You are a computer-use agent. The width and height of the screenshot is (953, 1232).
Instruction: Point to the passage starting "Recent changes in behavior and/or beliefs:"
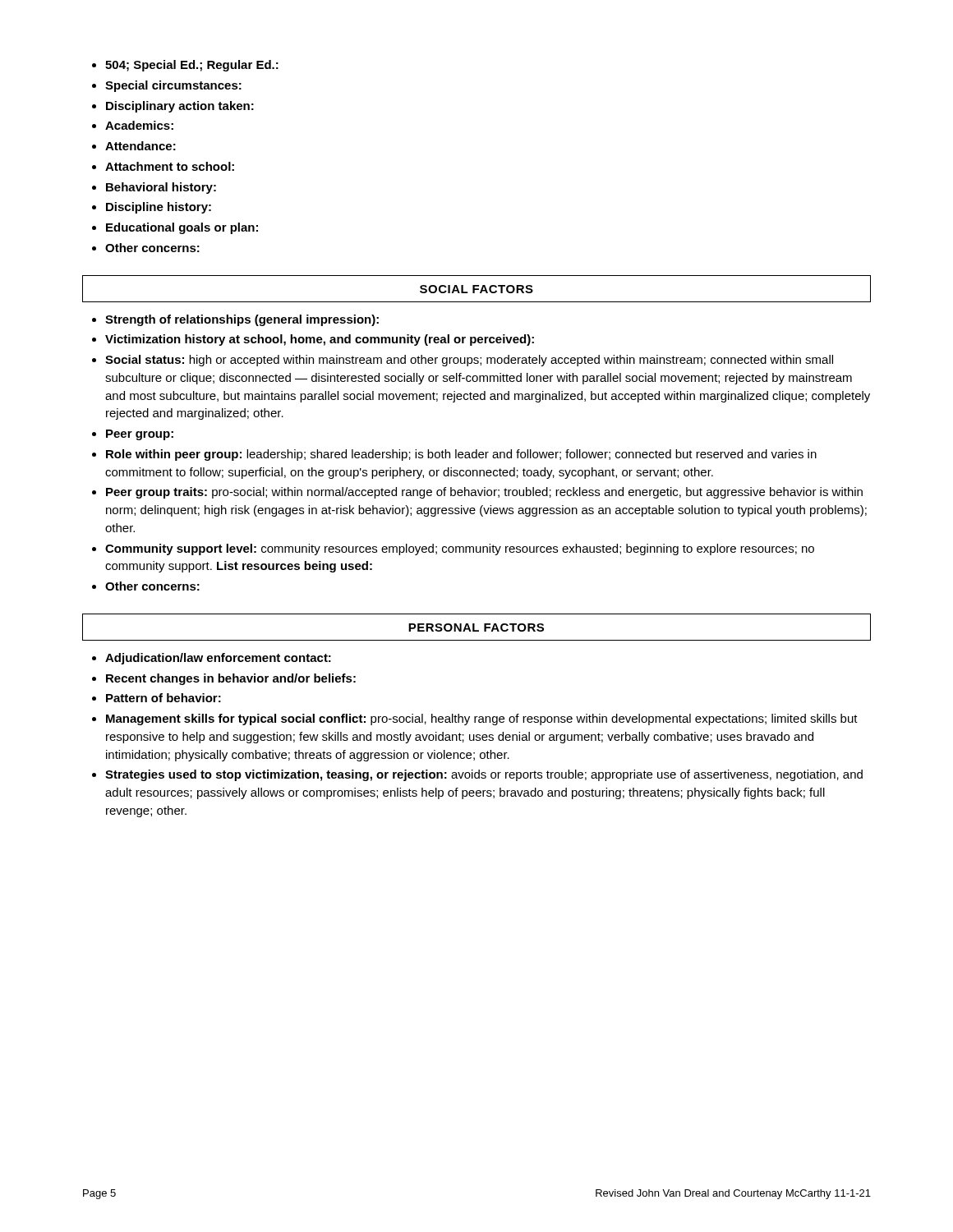[231, 678]
